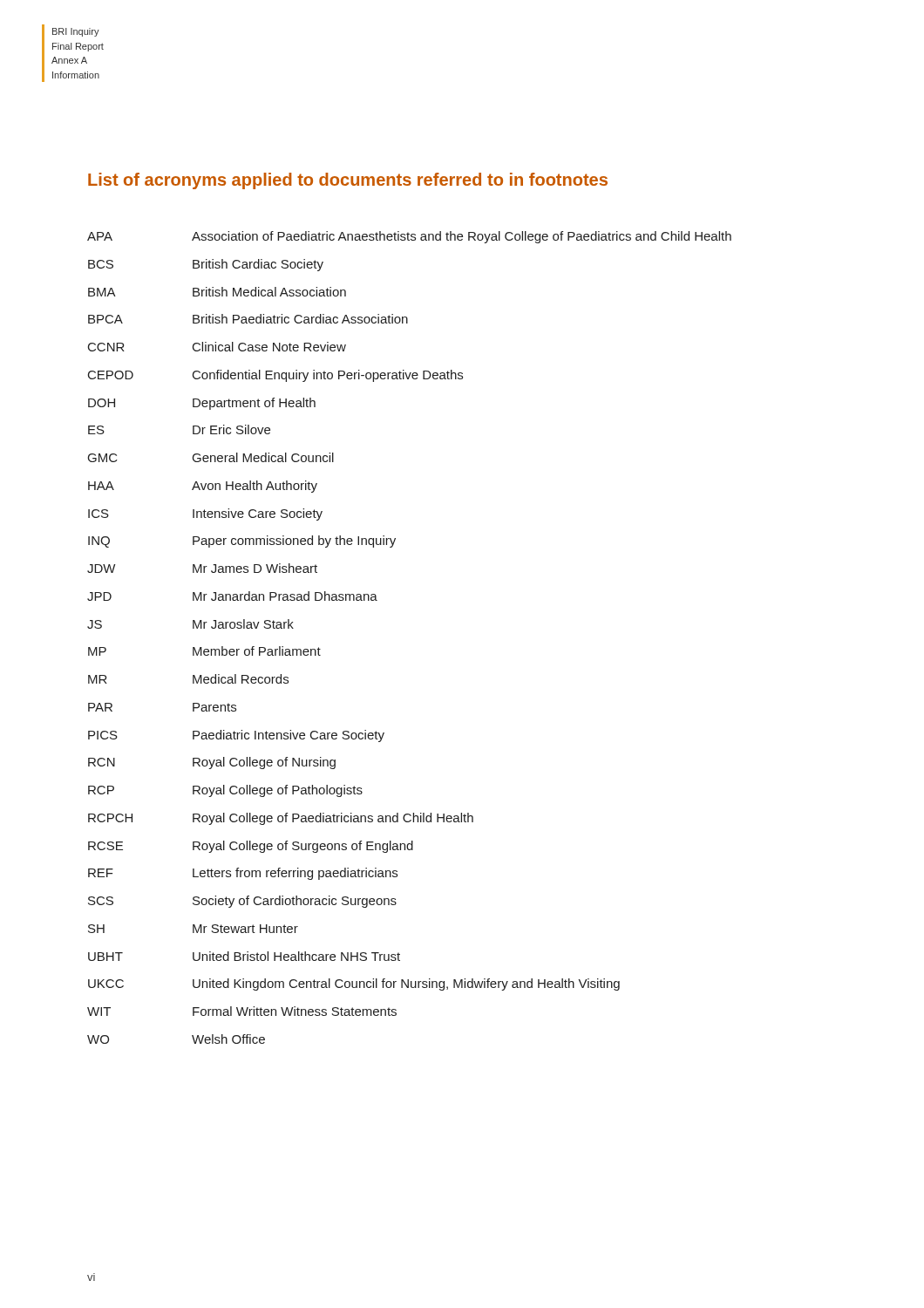This screenshot has height=1308, width=924.
Task: Select the list item that reads "PICS Paediatric Intensive"
Action: click(x=236, y=735)
